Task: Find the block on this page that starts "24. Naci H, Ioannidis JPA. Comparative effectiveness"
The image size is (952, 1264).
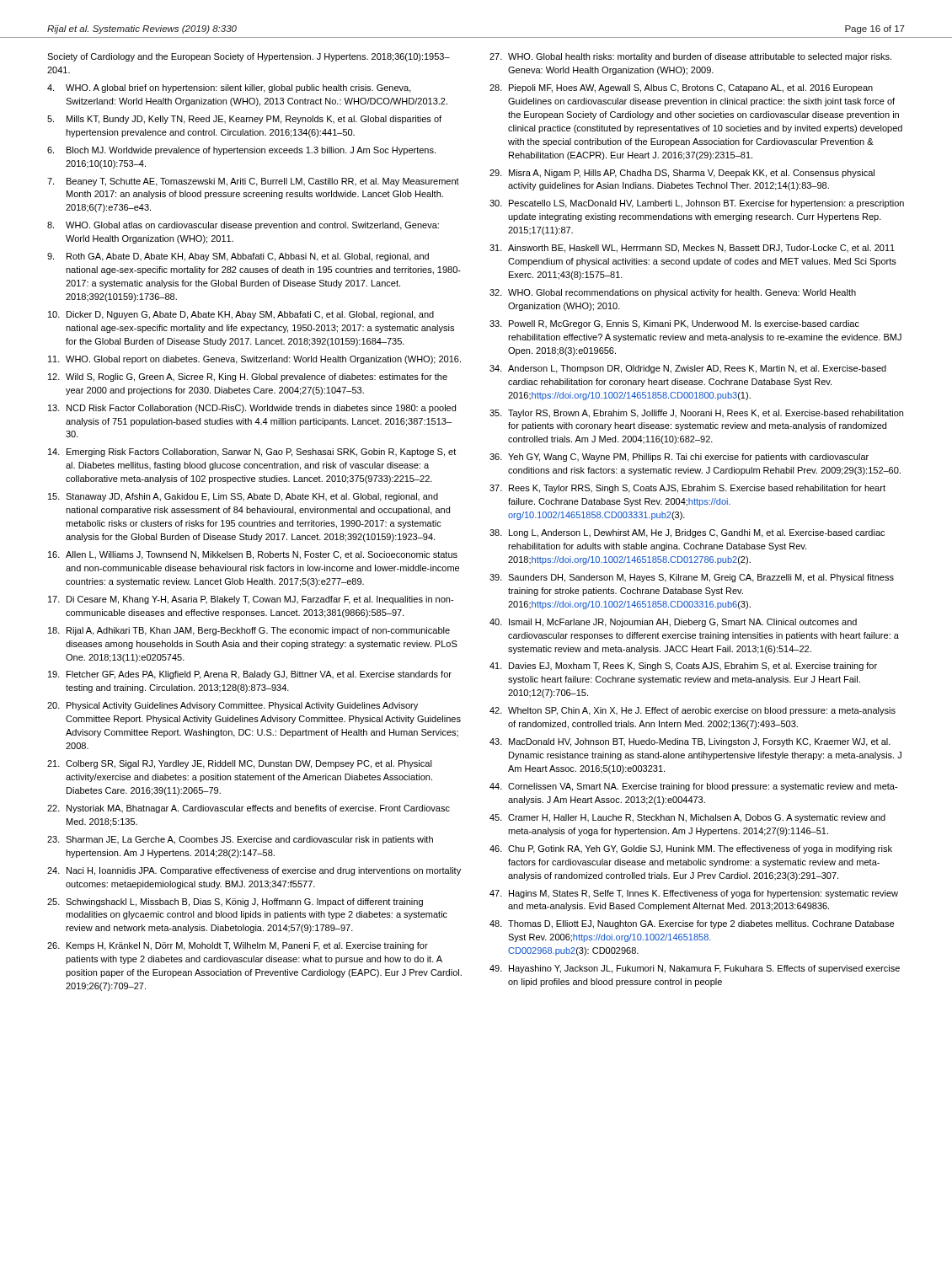Action: pyautogui.click(x=255, y=878)
